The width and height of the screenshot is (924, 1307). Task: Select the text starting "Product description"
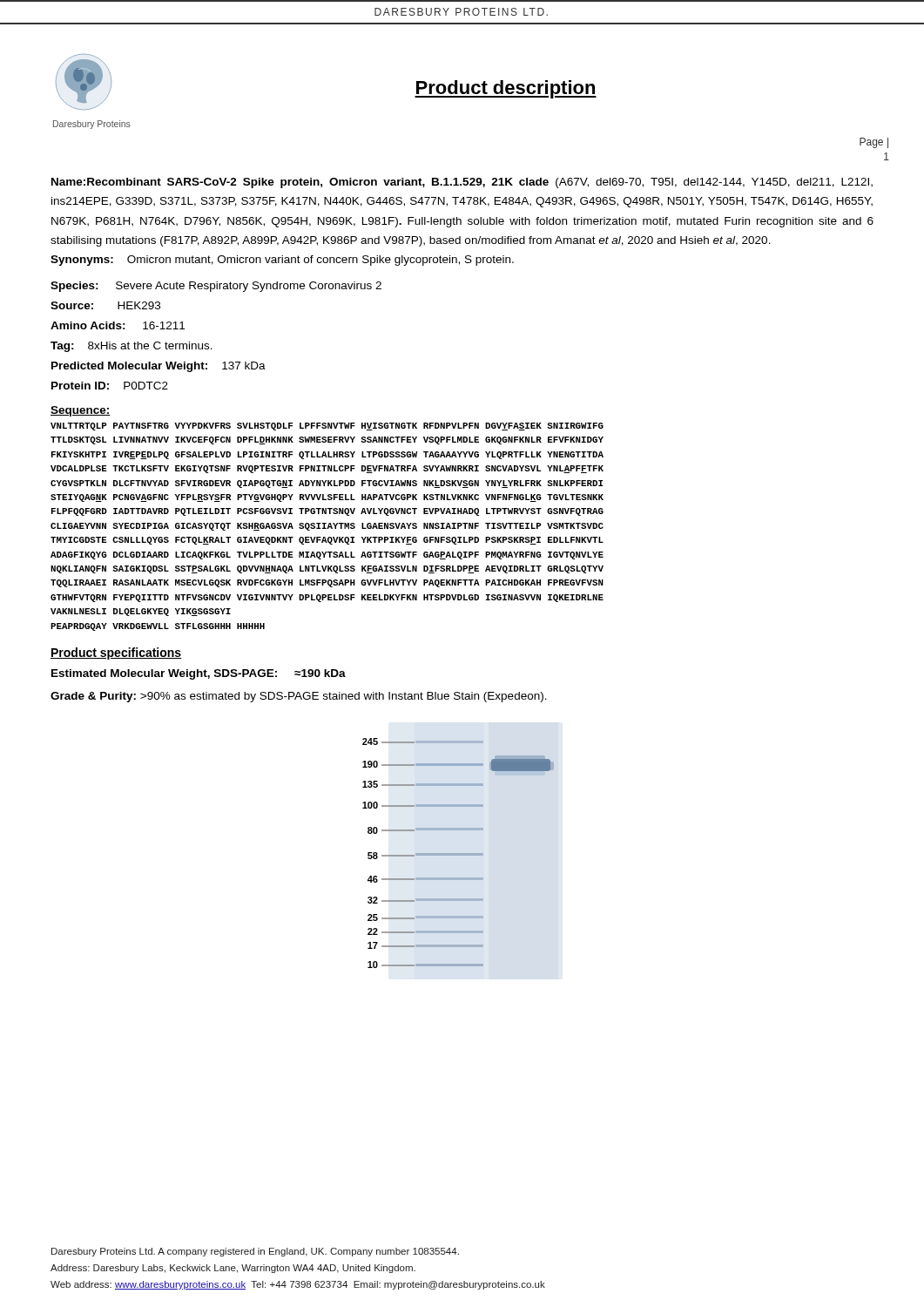(506, 88)
